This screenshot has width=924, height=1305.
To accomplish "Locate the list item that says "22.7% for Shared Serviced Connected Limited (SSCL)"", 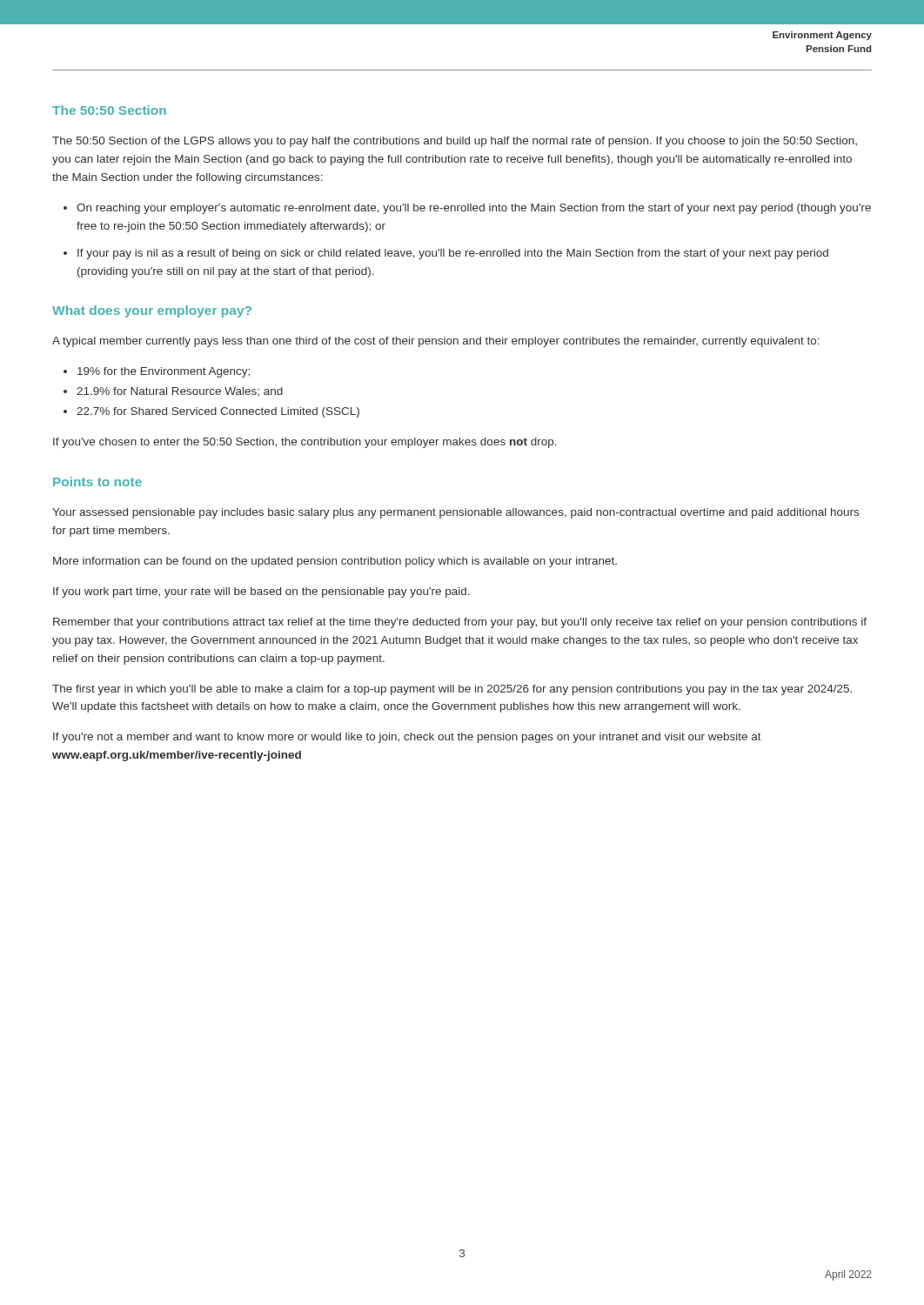I will [218, 411].
